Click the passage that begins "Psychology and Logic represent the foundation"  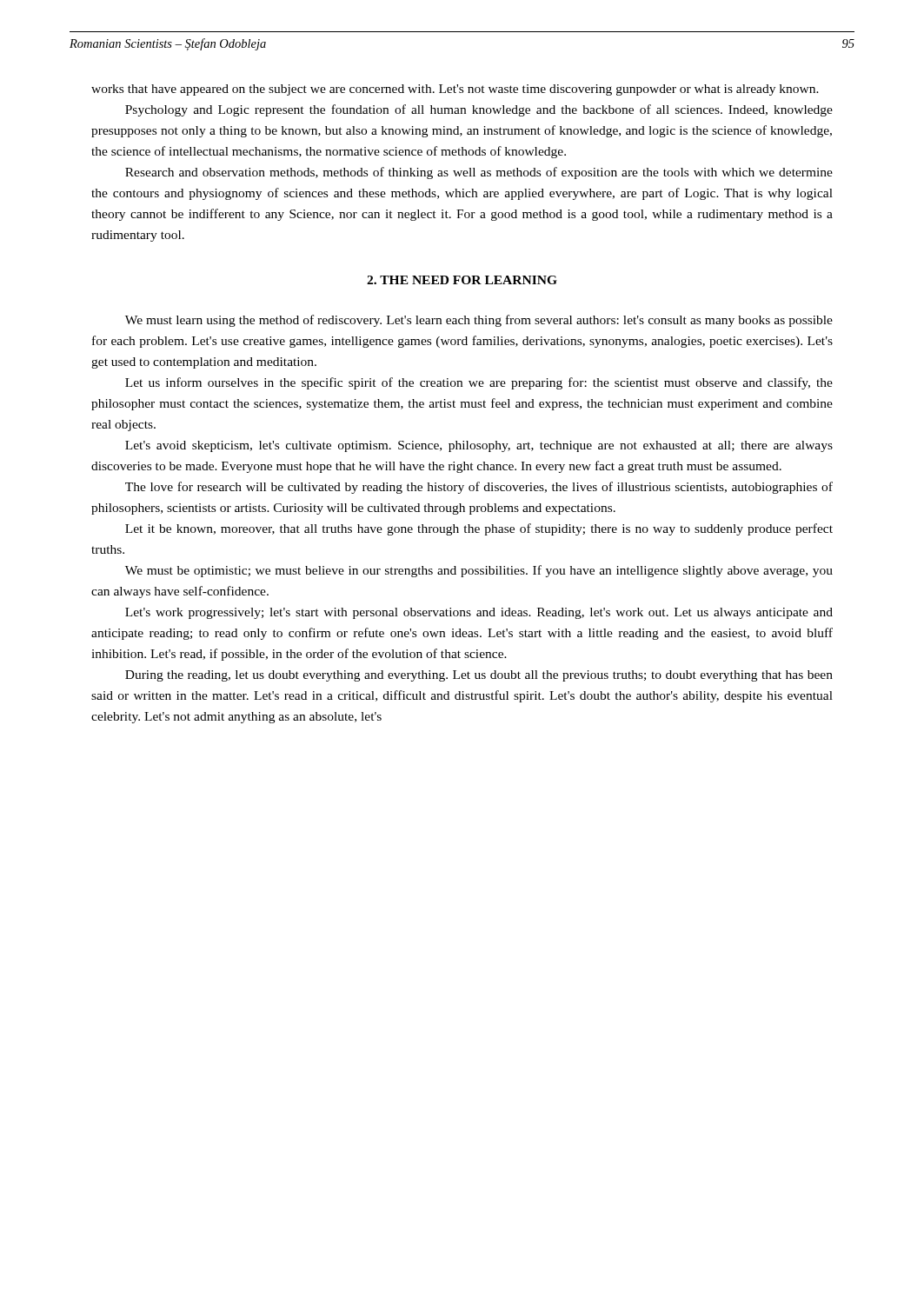[462, 130]
